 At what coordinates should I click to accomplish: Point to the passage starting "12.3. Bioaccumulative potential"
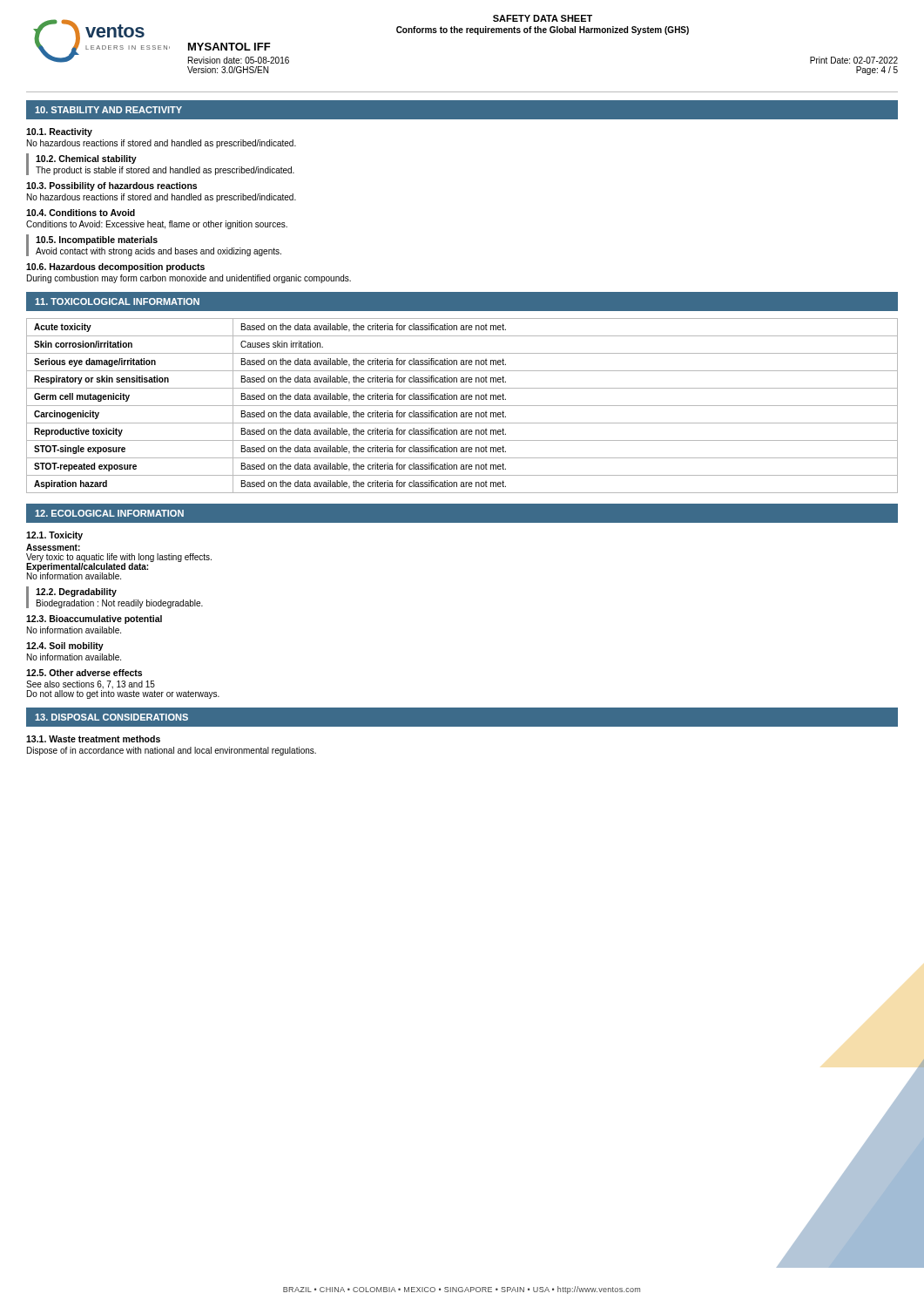pyautogui.click(x=94, y=619)
